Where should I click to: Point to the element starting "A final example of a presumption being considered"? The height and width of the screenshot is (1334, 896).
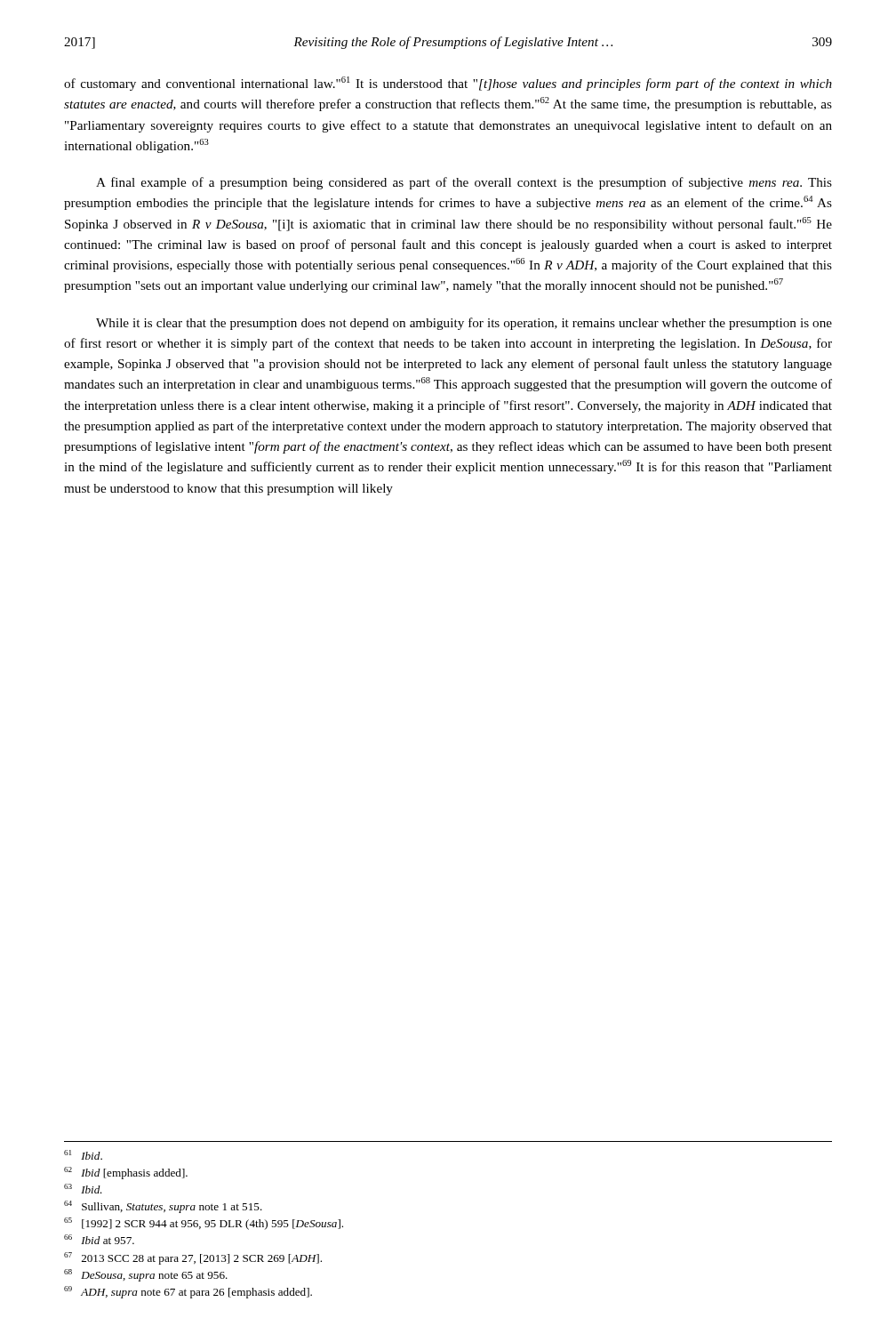[448, 234]
